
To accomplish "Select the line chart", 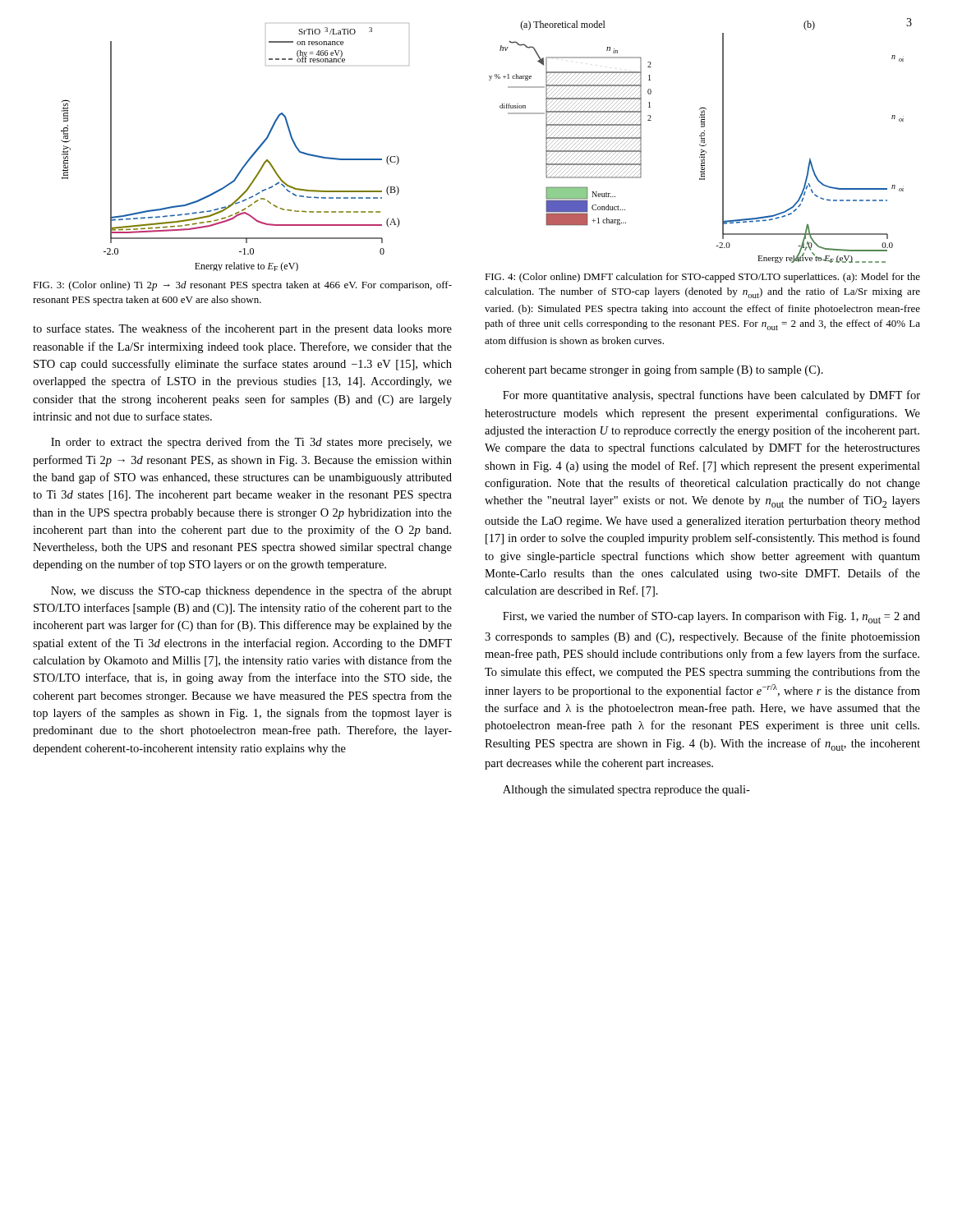I will coord(242,145).
